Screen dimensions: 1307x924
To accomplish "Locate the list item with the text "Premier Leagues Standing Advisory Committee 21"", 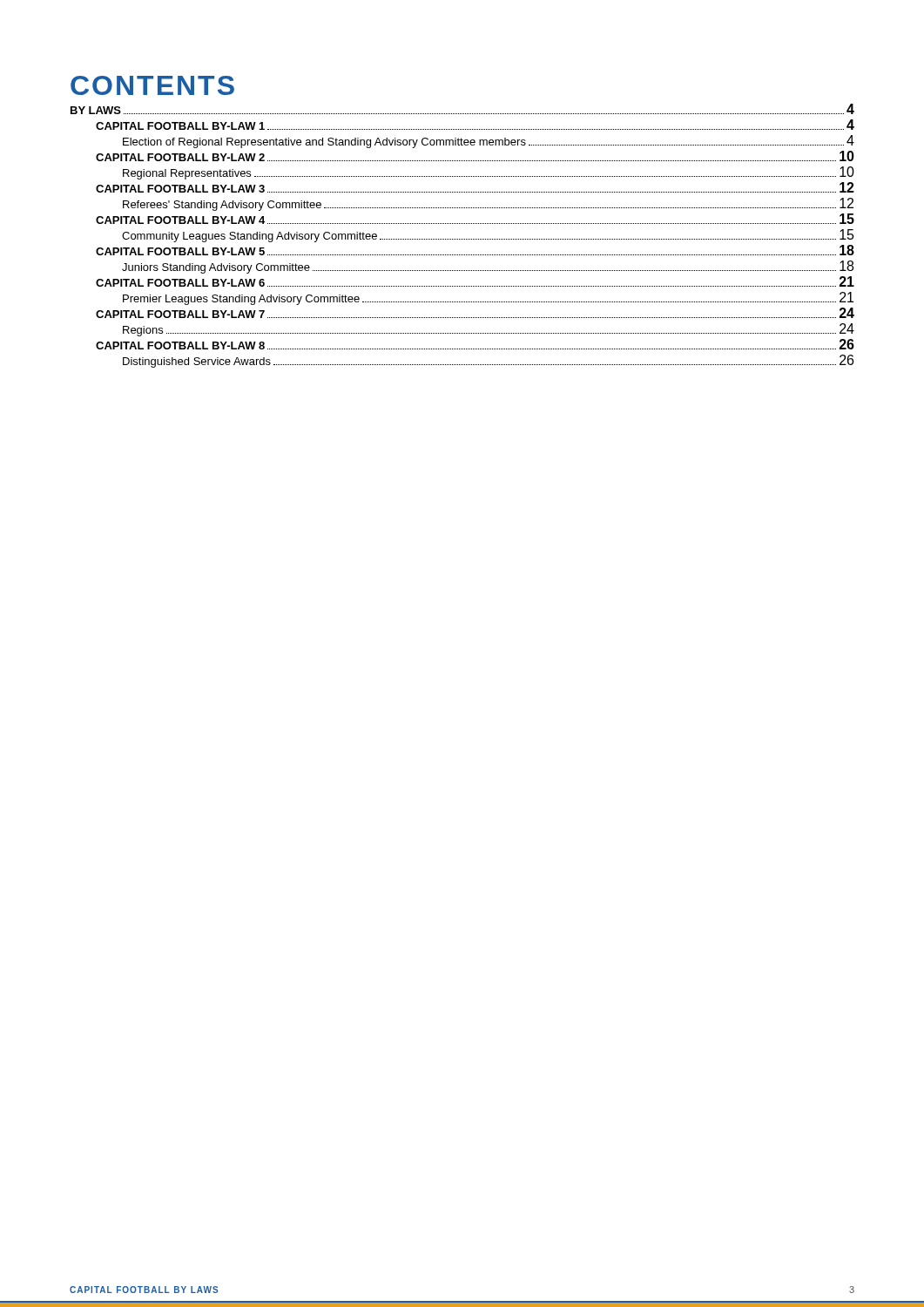I will click(462, 298).
